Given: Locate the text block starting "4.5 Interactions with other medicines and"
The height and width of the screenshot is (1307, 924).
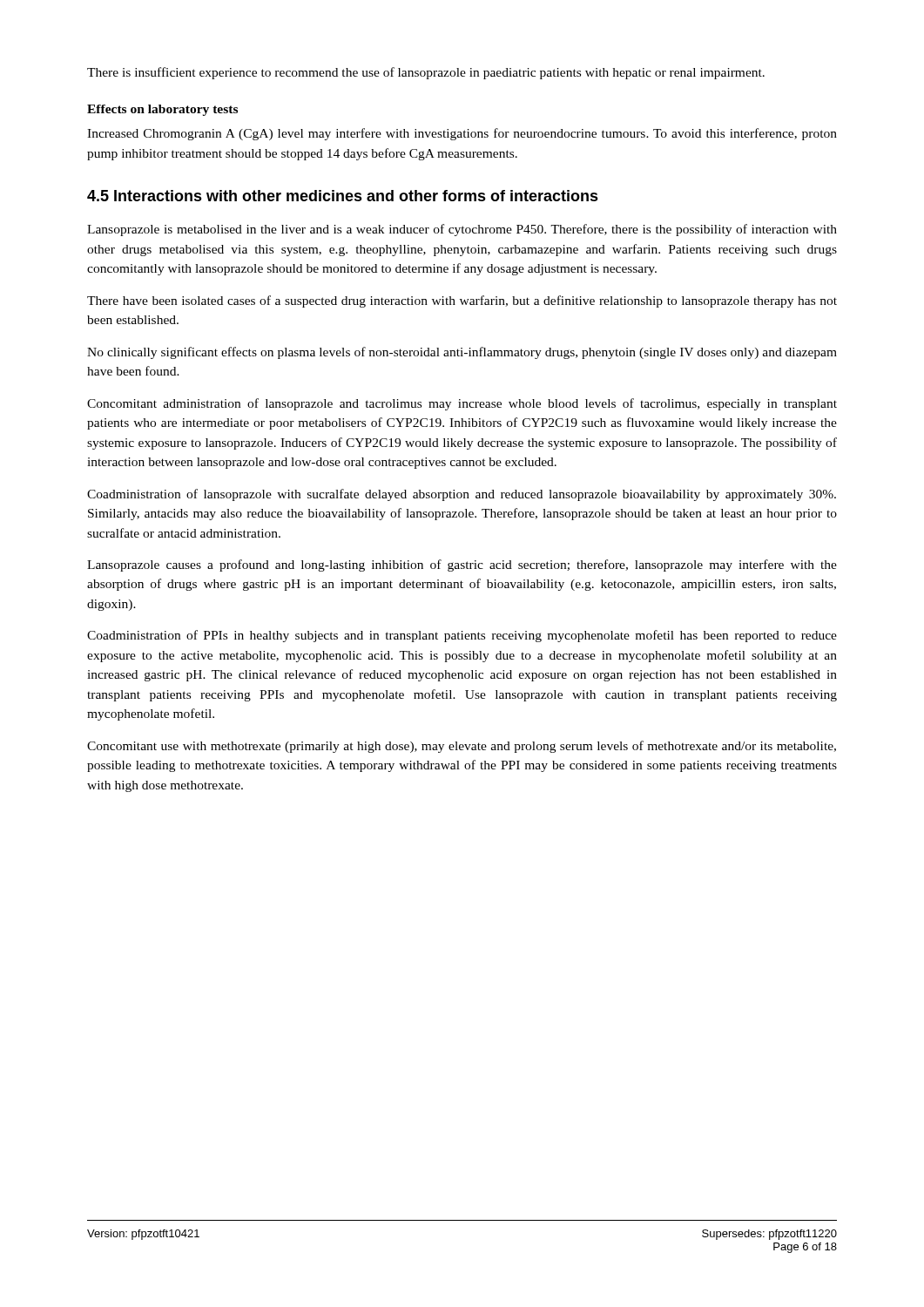Looking at the screenshot, I should pyautogui.click(x=343, y=196).
